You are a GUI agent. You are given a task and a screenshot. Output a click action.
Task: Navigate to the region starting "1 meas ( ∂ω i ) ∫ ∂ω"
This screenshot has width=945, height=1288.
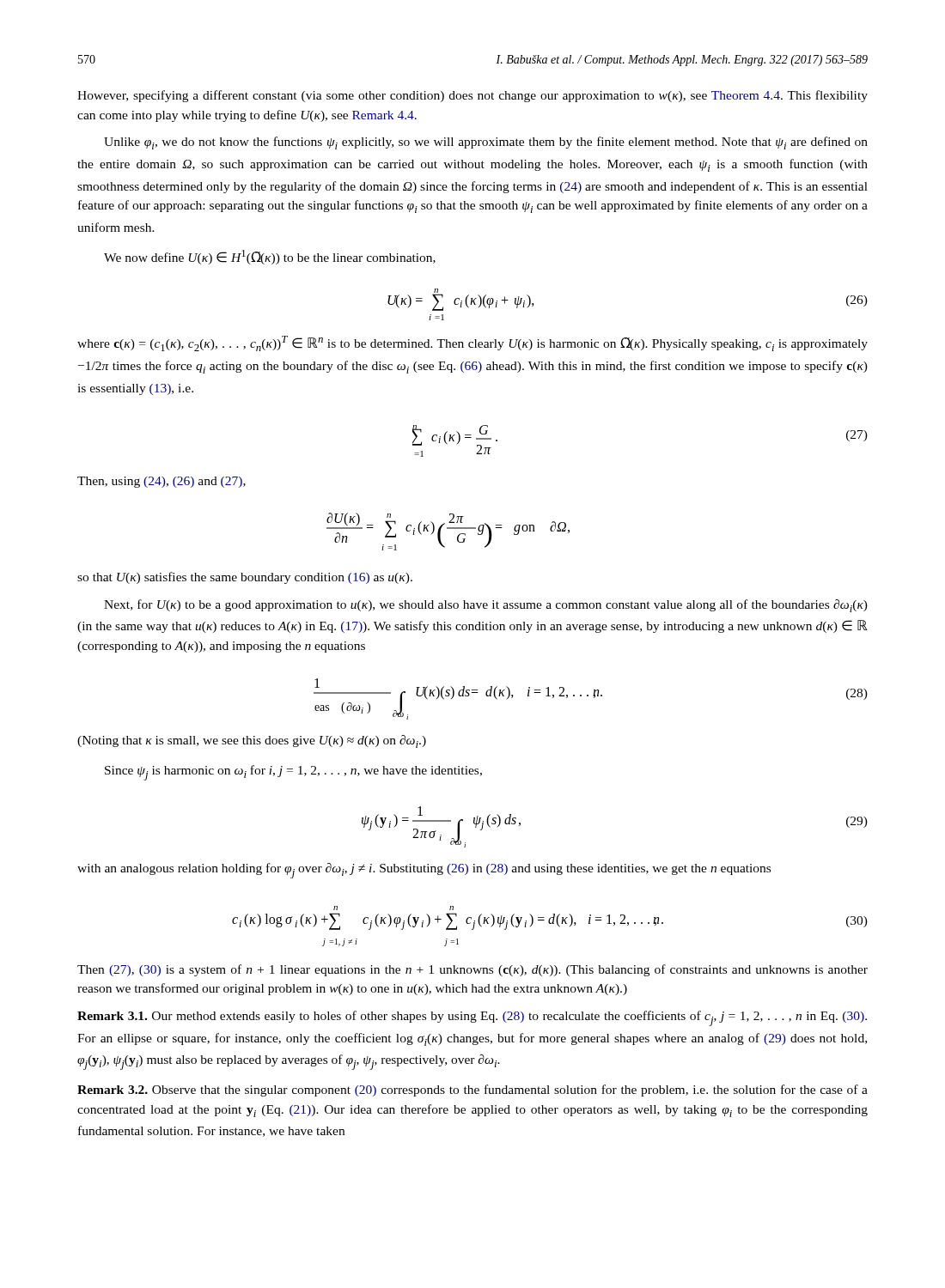pyautogui.click(x=586, y=693)
